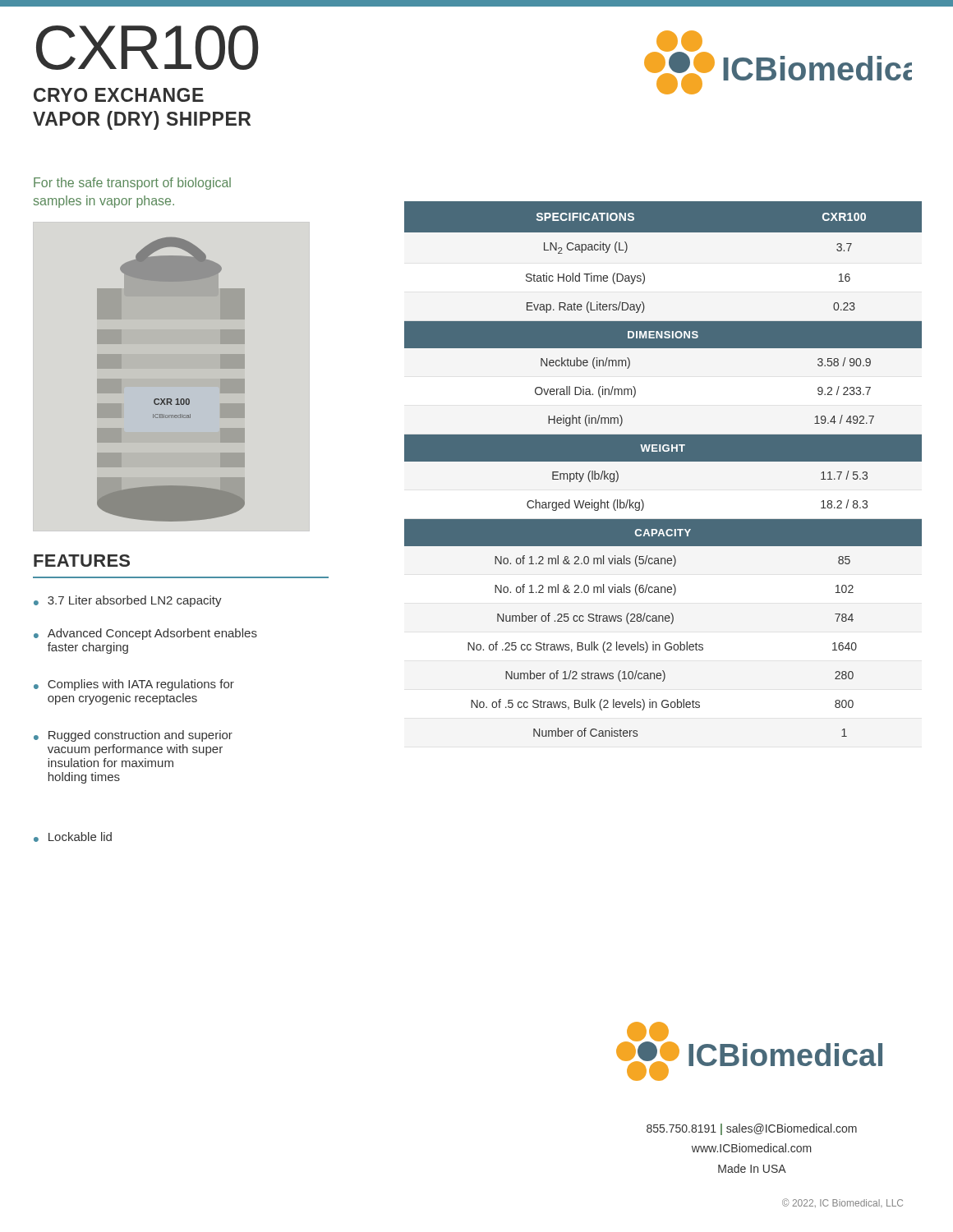Locate the text starting "• Lockable lid"
Viewport: 953px width, 1232px height.
73,839
